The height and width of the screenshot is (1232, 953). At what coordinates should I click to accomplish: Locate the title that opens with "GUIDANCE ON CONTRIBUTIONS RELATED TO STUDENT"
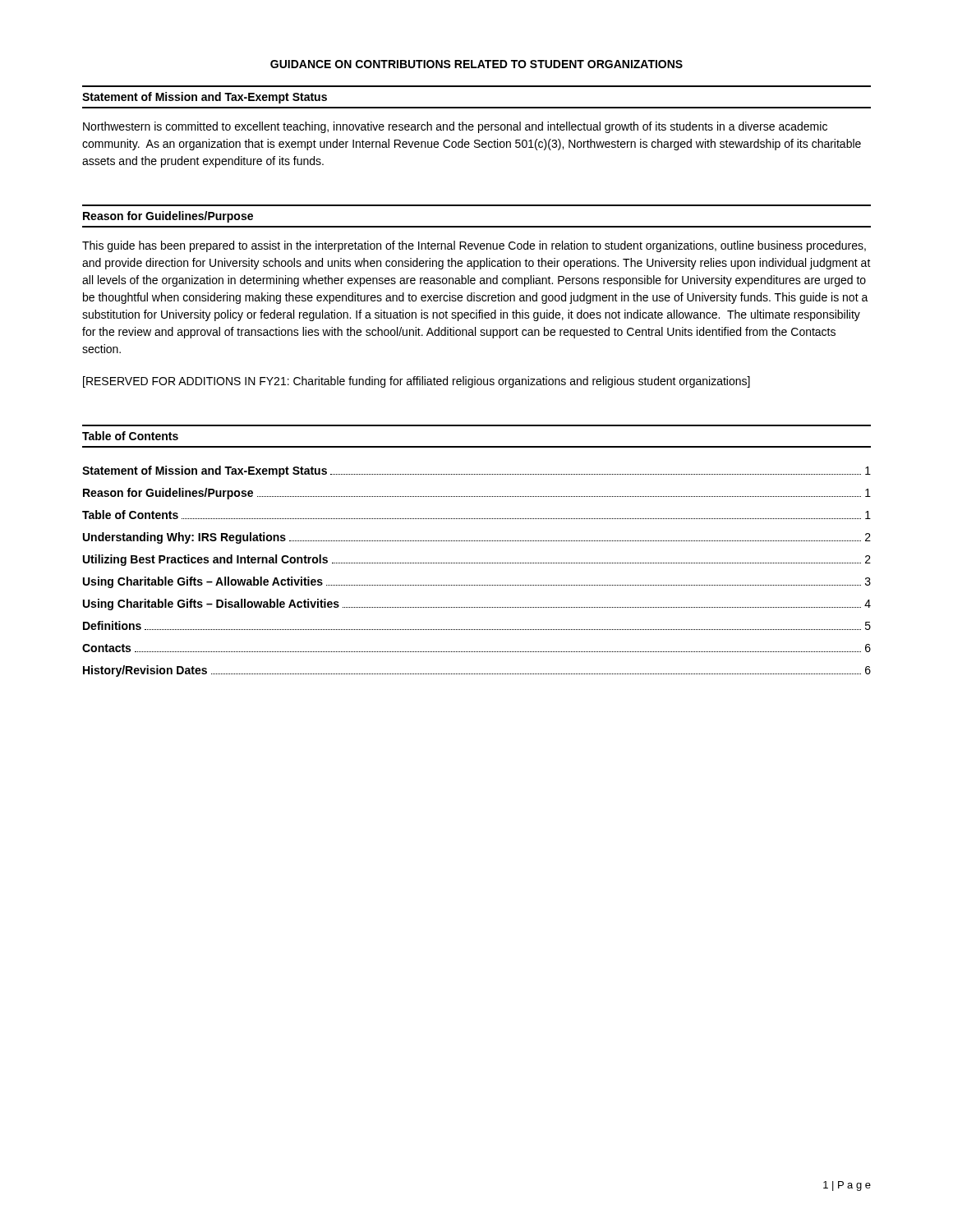[x=476, y=64]
